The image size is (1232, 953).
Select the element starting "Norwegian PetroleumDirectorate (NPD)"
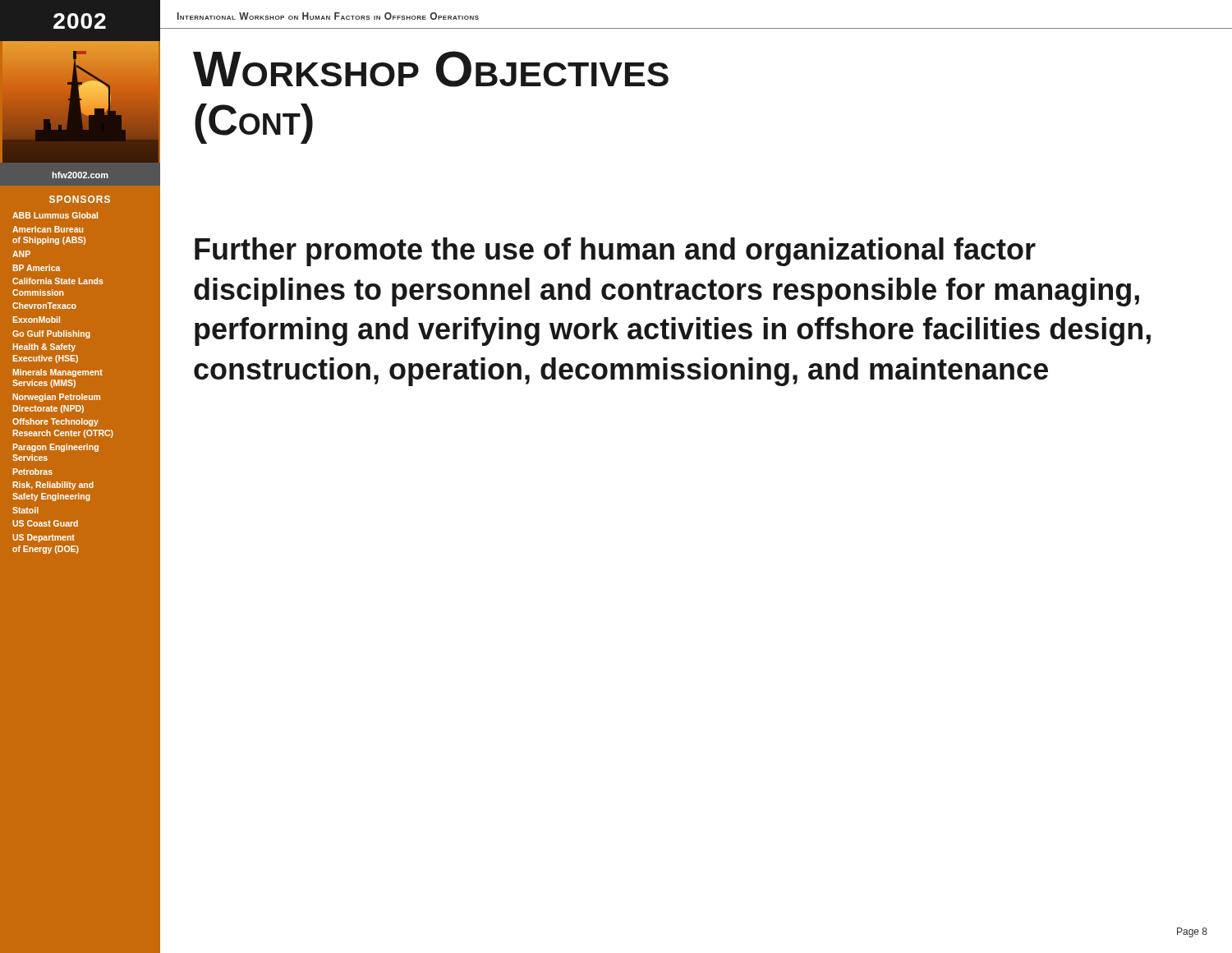57,402
